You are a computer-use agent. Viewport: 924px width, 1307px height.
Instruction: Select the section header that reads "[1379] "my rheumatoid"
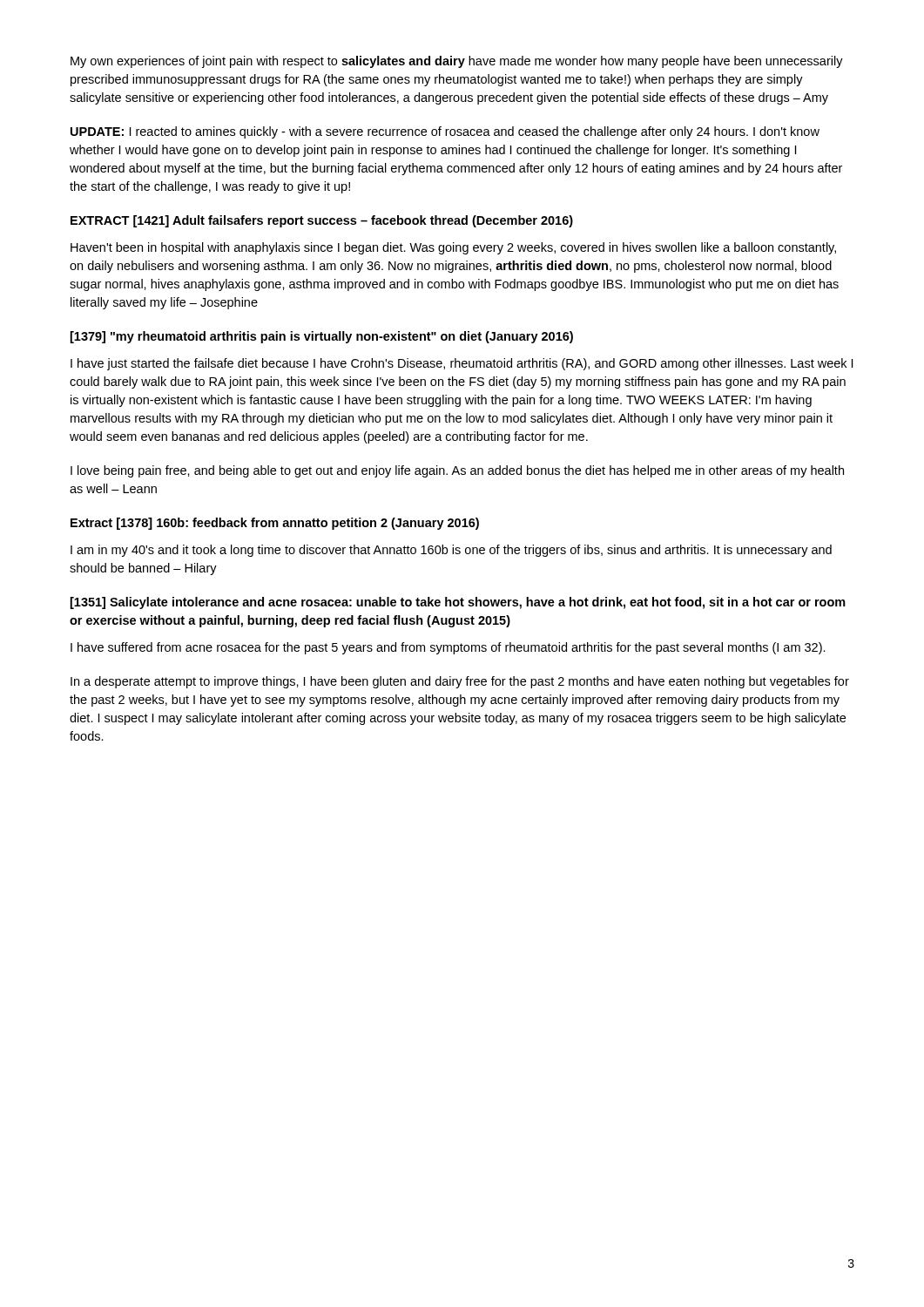pyautogui.click(x=322, y=336)
